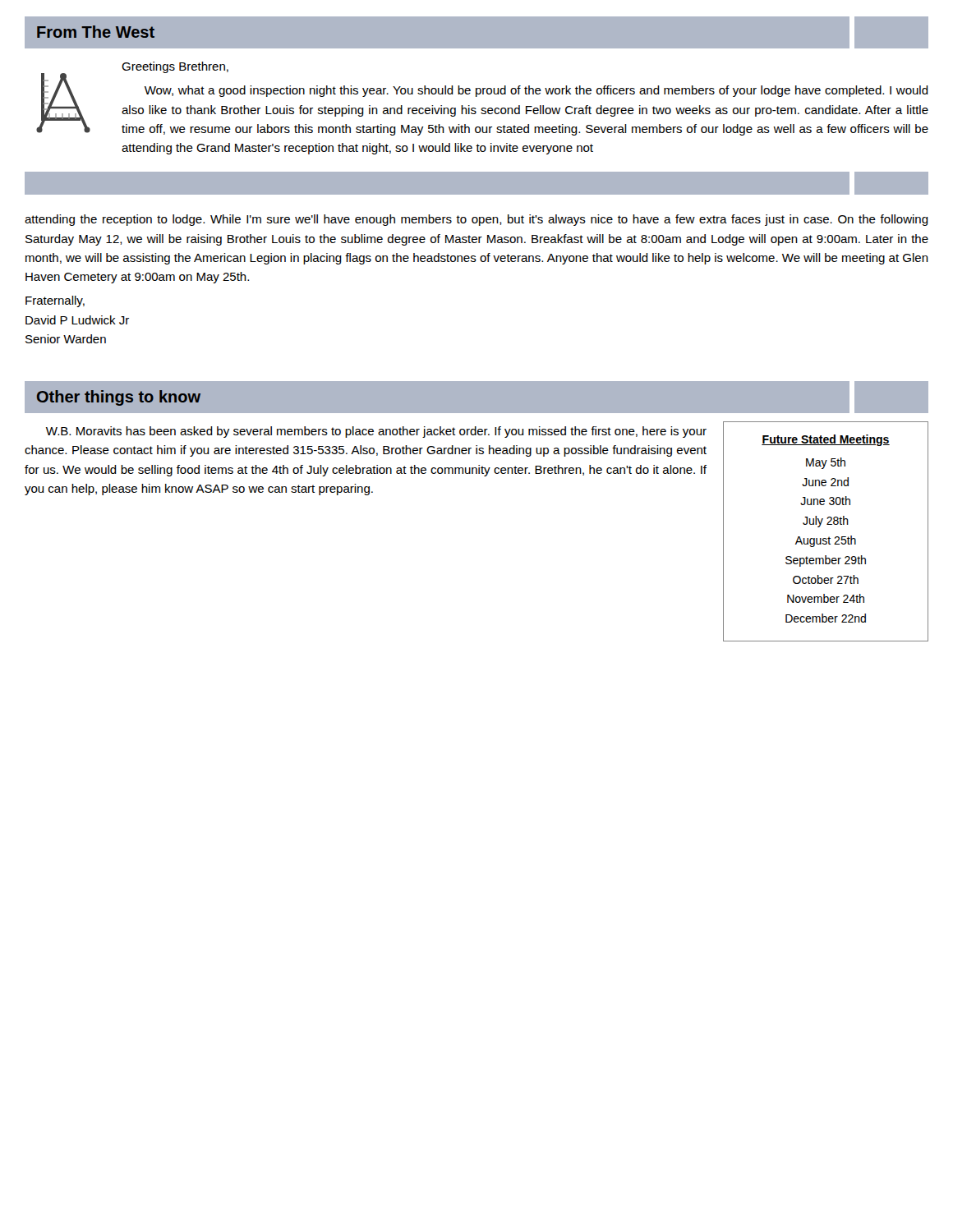Click on the text block containing "W.B. Moravits has been asked"
The image size is (953, 1232).
point(366,459)
